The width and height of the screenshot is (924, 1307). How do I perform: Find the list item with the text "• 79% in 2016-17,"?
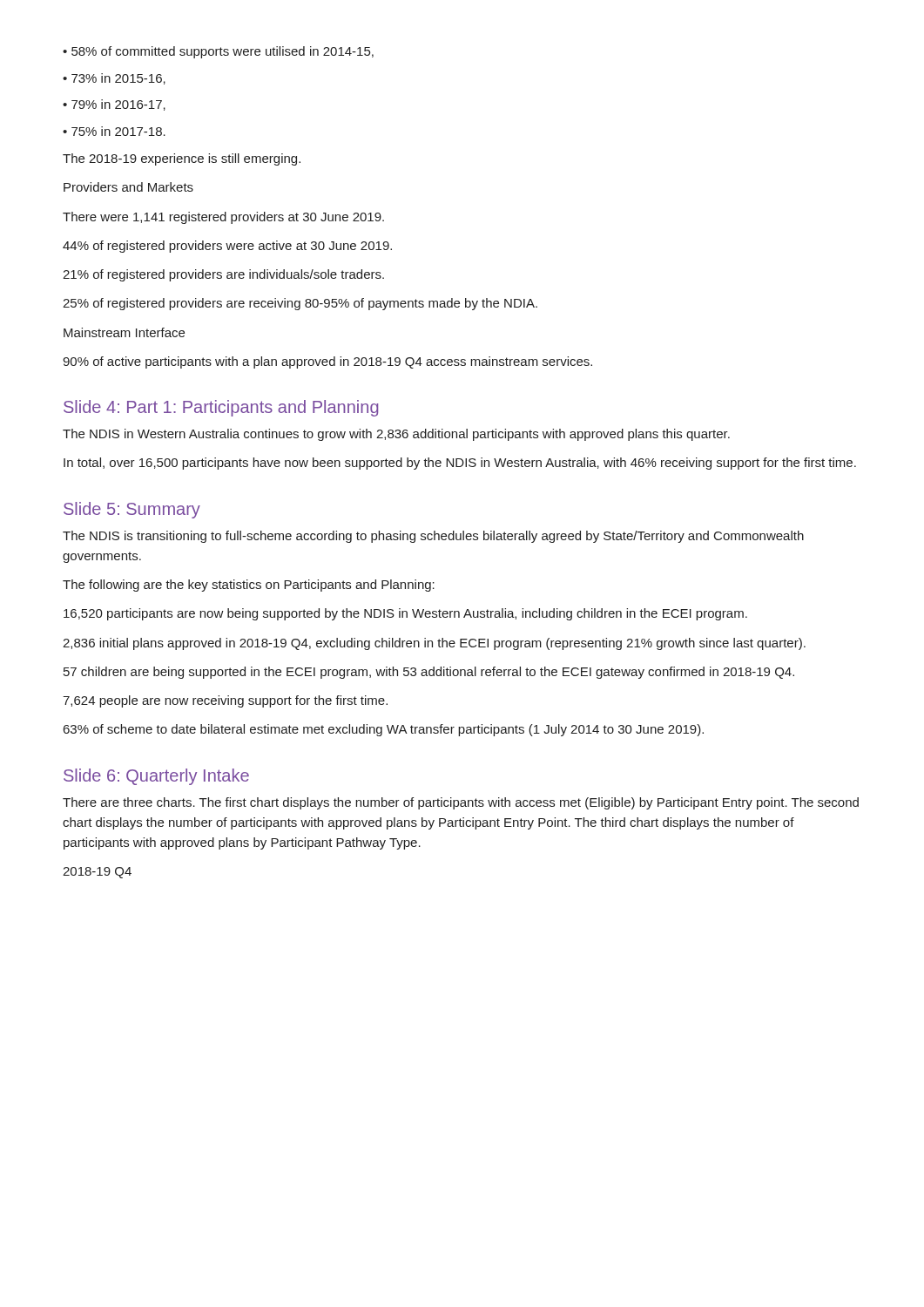pyautogui.click(x=114, y=104)
